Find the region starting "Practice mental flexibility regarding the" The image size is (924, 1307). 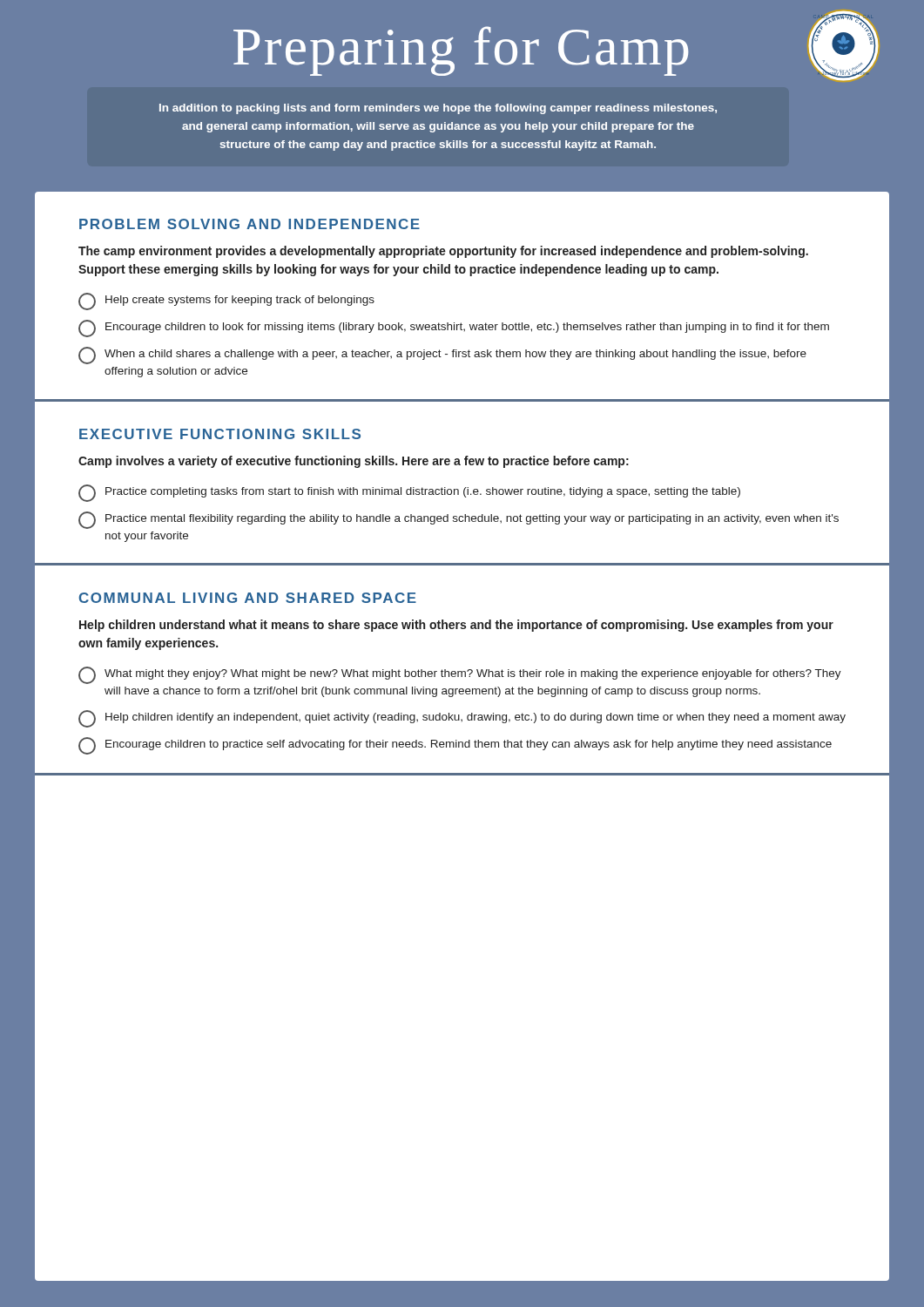pos(462,527)
